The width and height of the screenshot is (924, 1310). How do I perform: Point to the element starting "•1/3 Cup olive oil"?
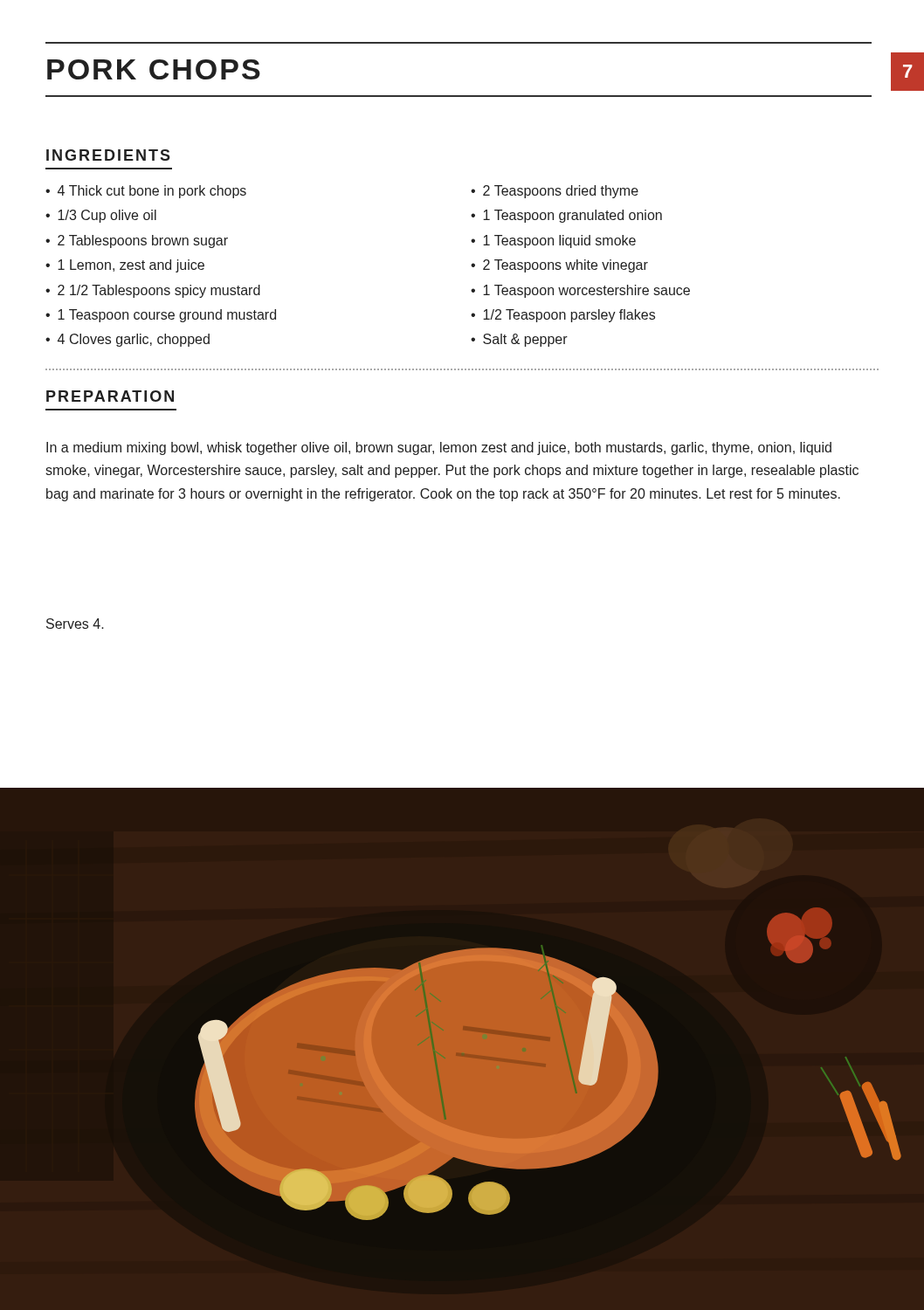(x=101, y=216)
